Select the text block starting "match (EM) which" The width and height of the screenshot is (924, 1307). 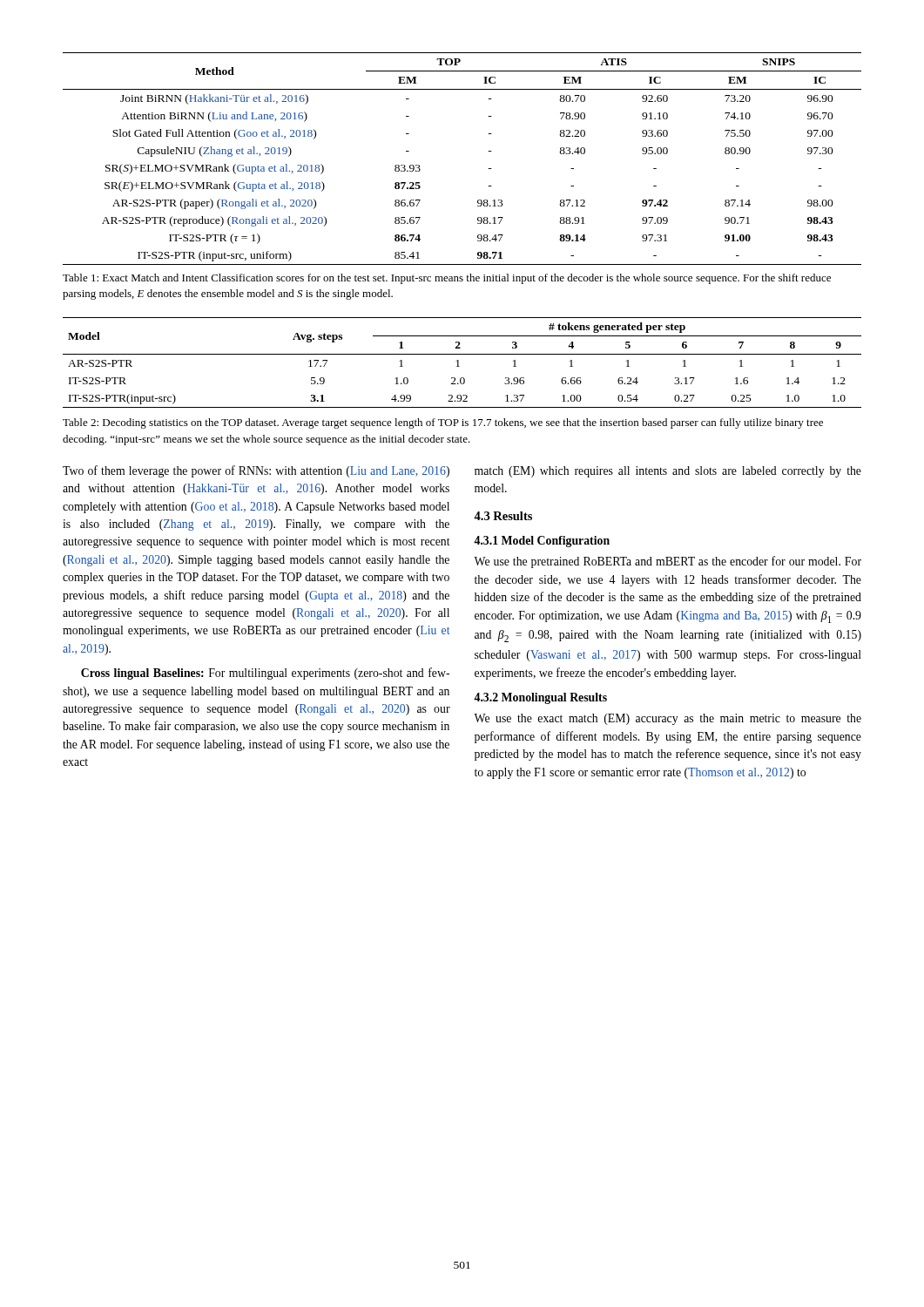tap(668, 480)
